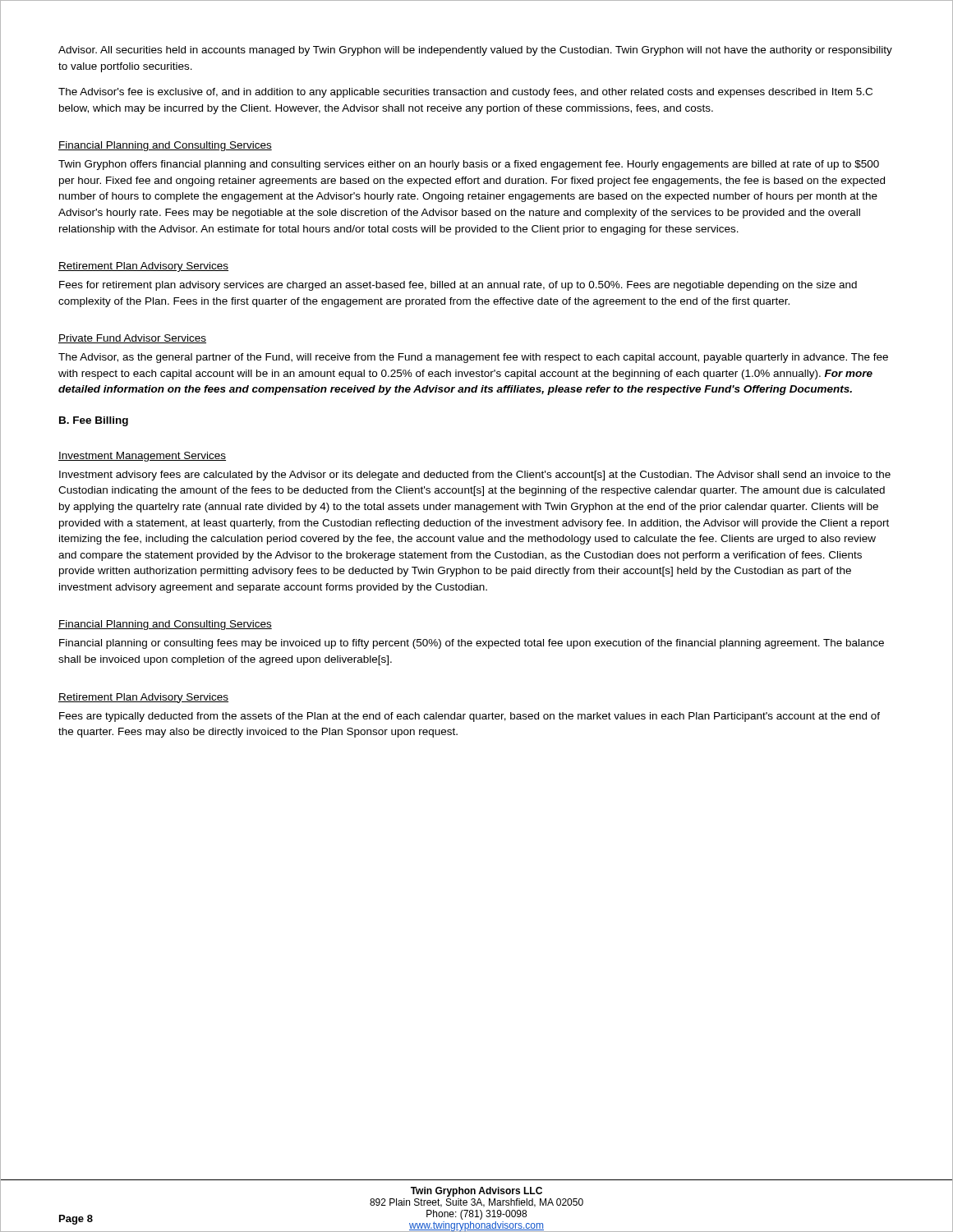This screenshot has width=953, height=1232.
Task: Locate the text block with the text "Financial planning or"
Action: click(471, 651)
